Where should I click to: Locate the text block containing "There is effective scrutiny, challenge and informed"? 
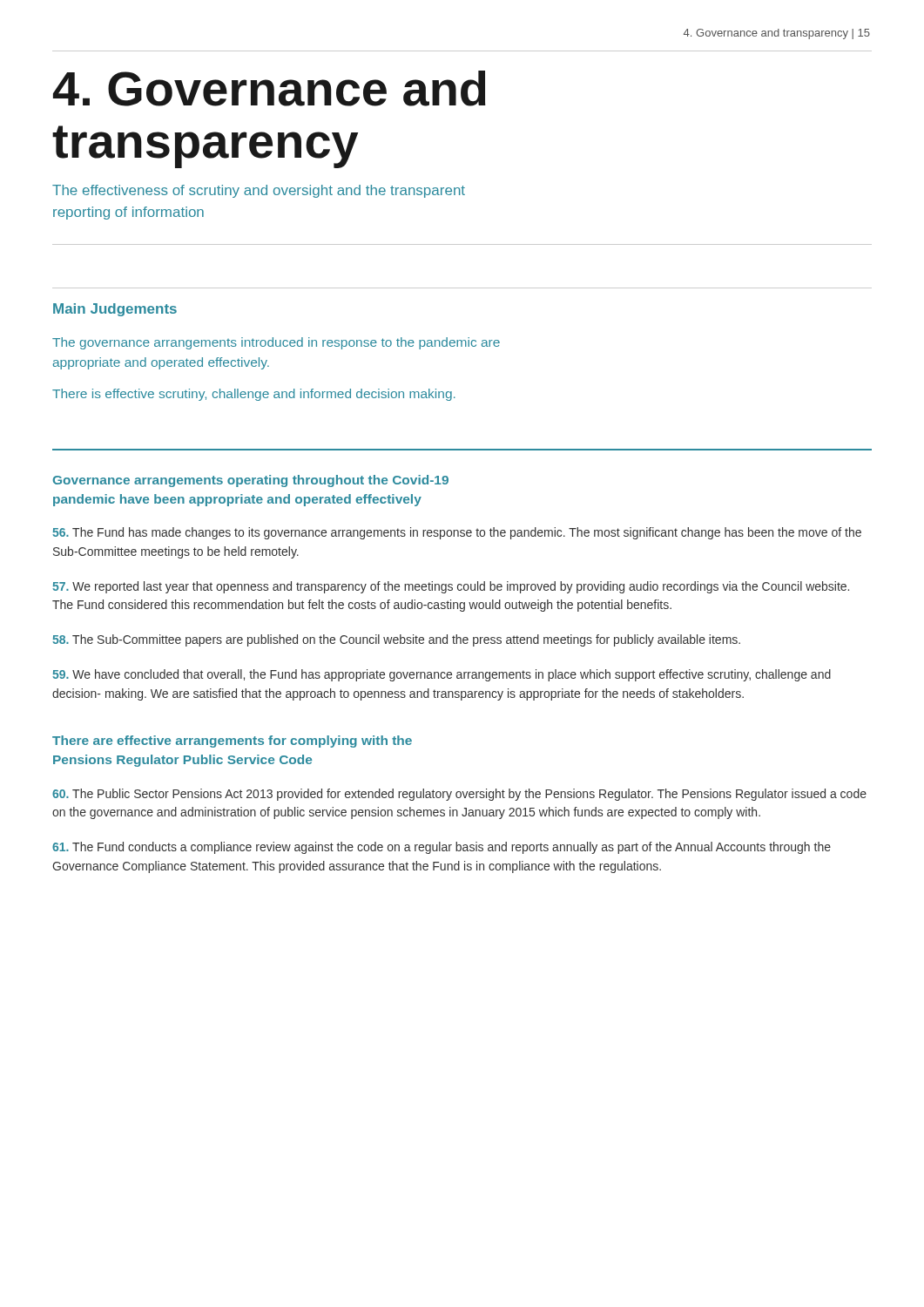pyautogui.click(x=254, y=393)
